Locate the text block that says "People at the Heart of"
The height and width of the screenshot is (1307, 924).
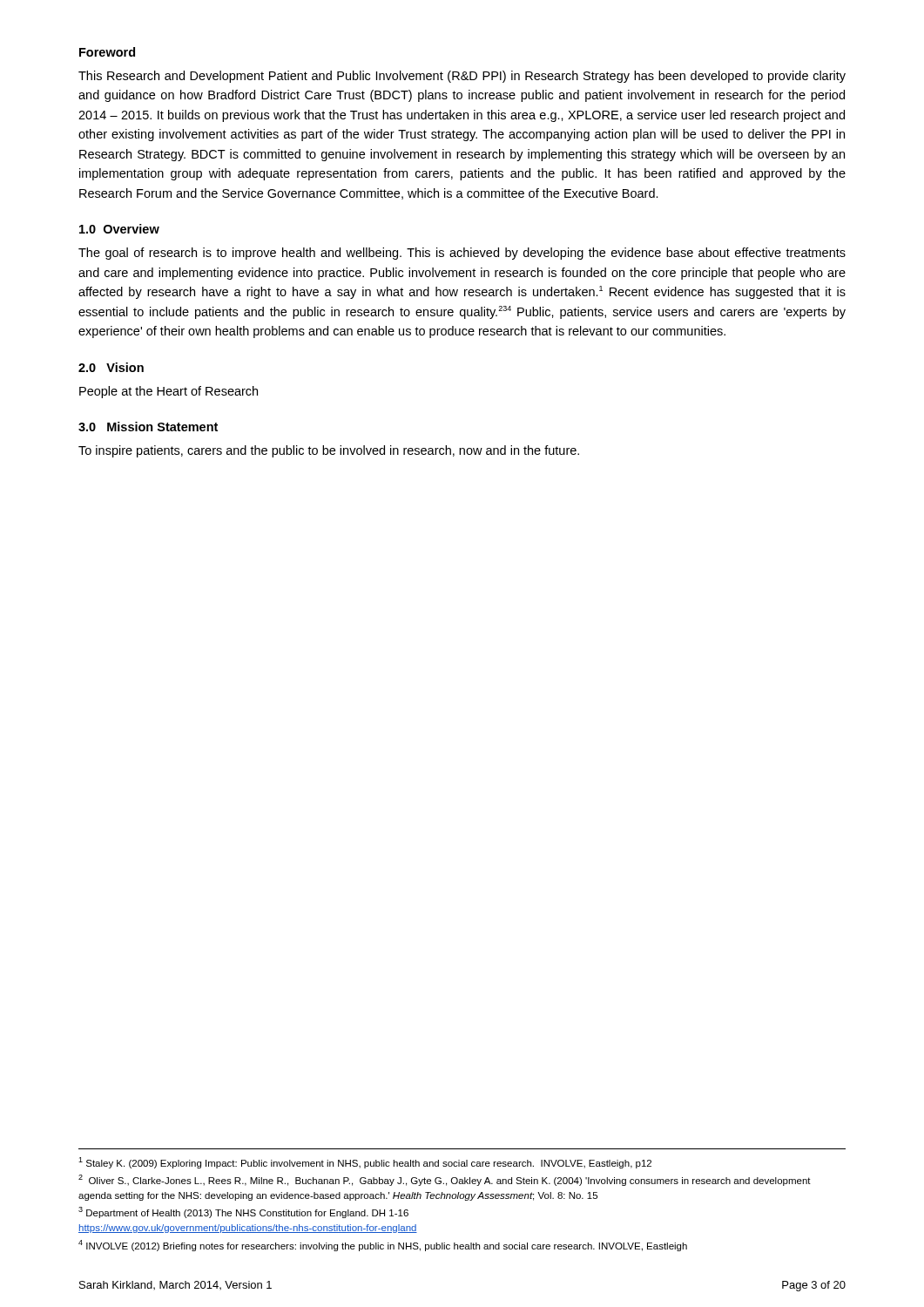[169, 391]
